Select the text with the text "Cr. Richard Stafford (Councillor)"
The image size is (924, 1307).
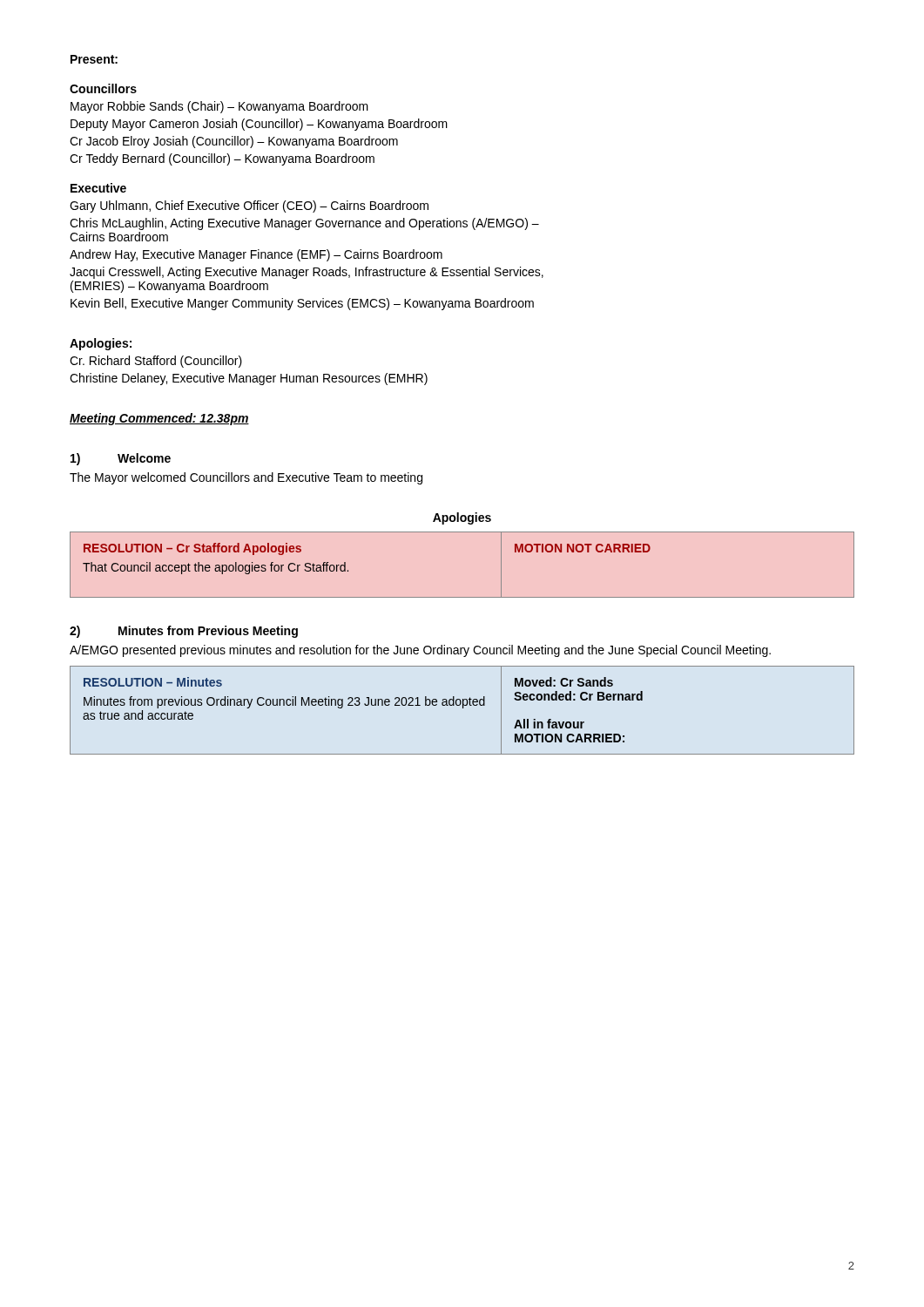(x=156, y=361)
